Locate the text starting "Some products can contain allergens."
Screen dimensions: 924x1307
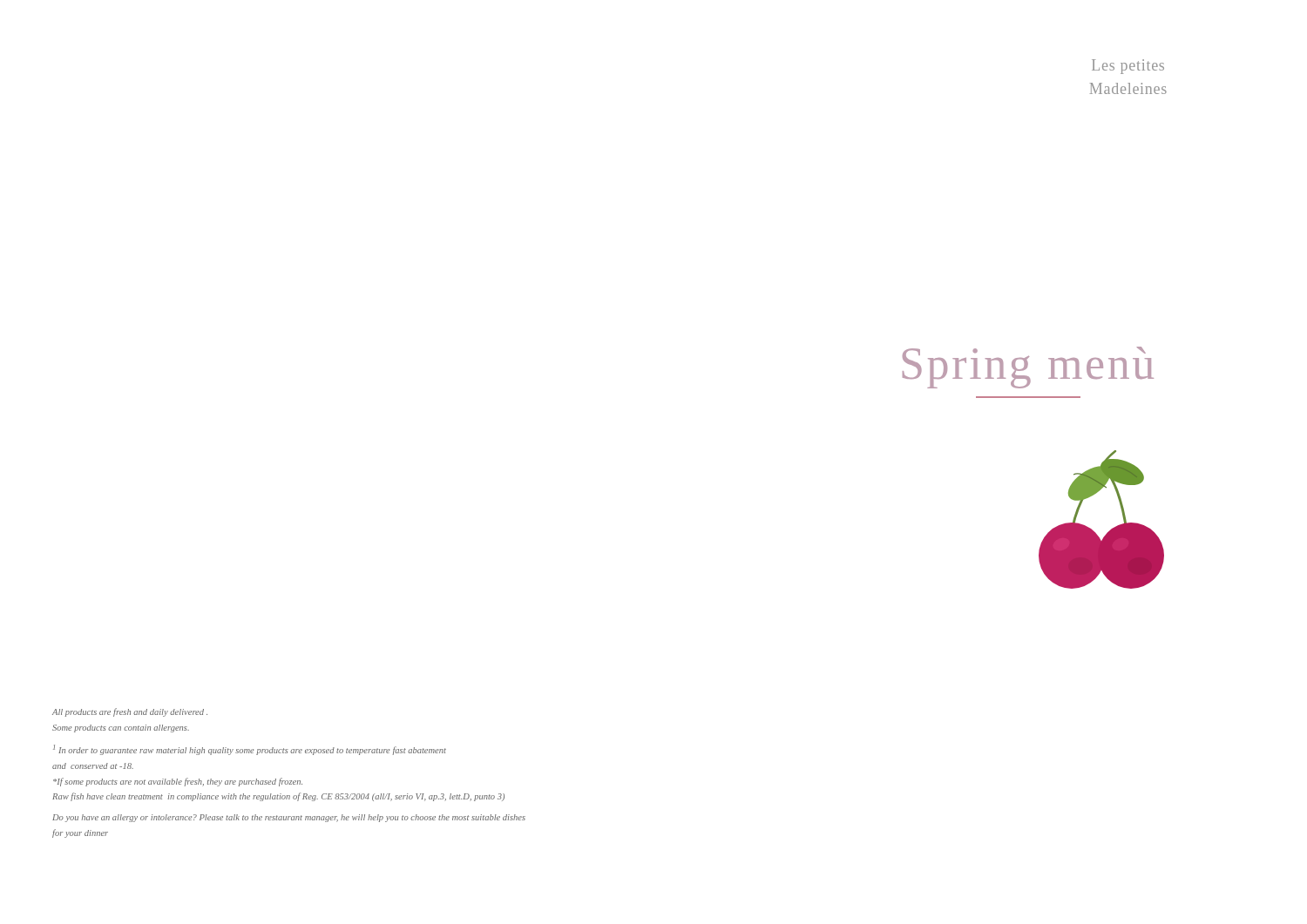tap(121, 727)
